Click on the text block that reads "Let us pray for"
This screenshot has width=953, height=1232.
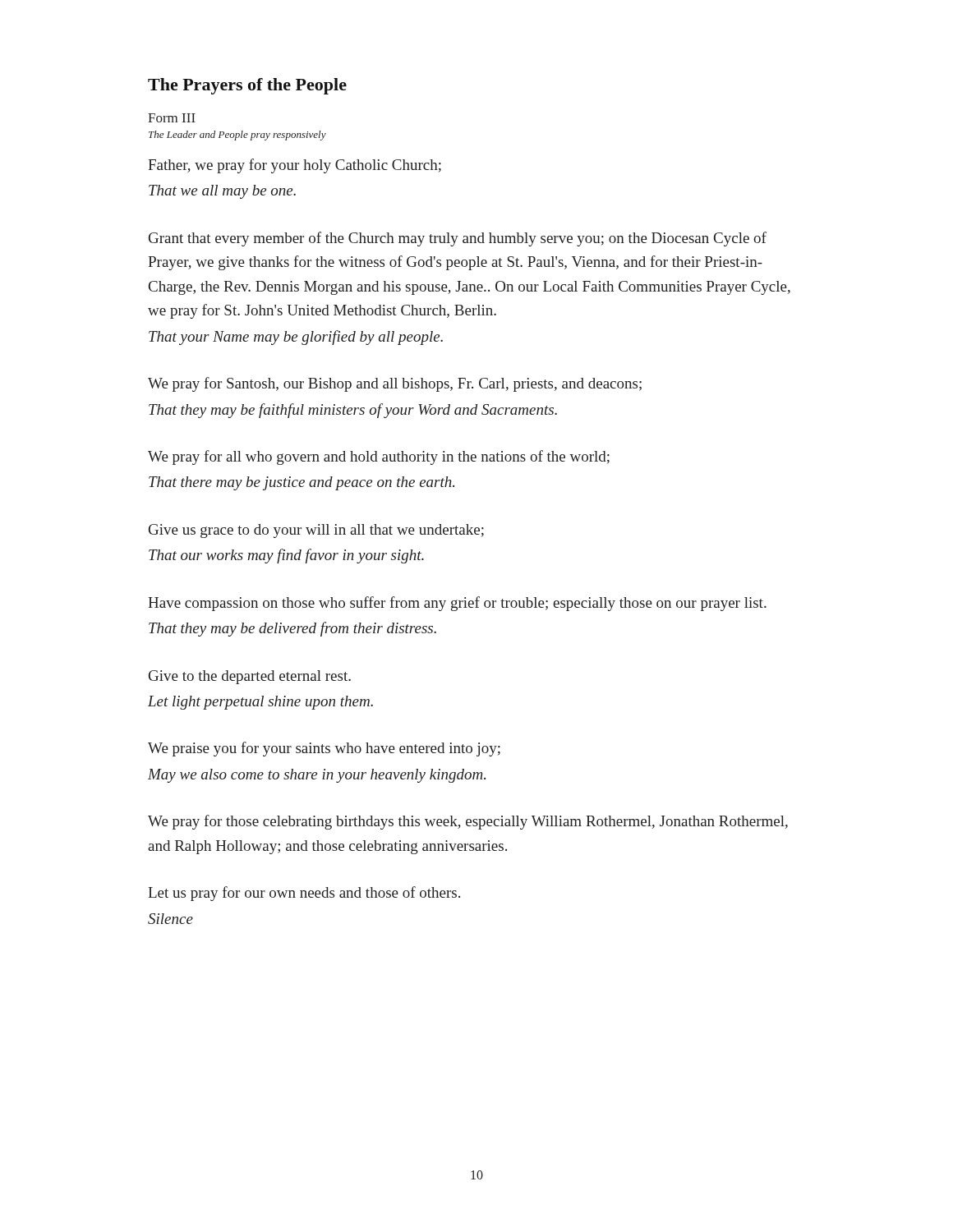tap(304, 894)
